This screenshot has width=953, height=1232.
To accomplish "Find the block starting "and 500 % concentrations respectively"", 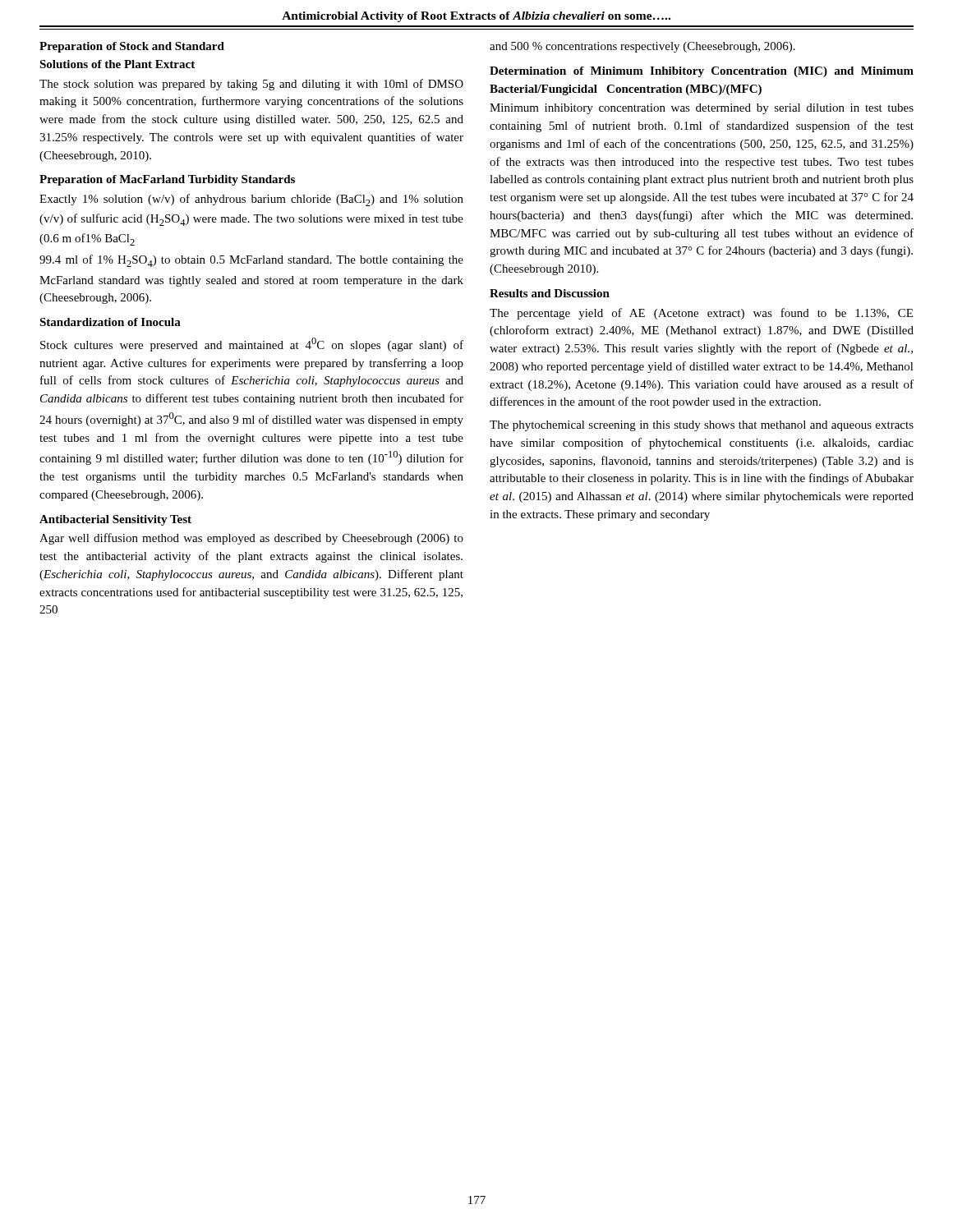I will click(702, 47).
